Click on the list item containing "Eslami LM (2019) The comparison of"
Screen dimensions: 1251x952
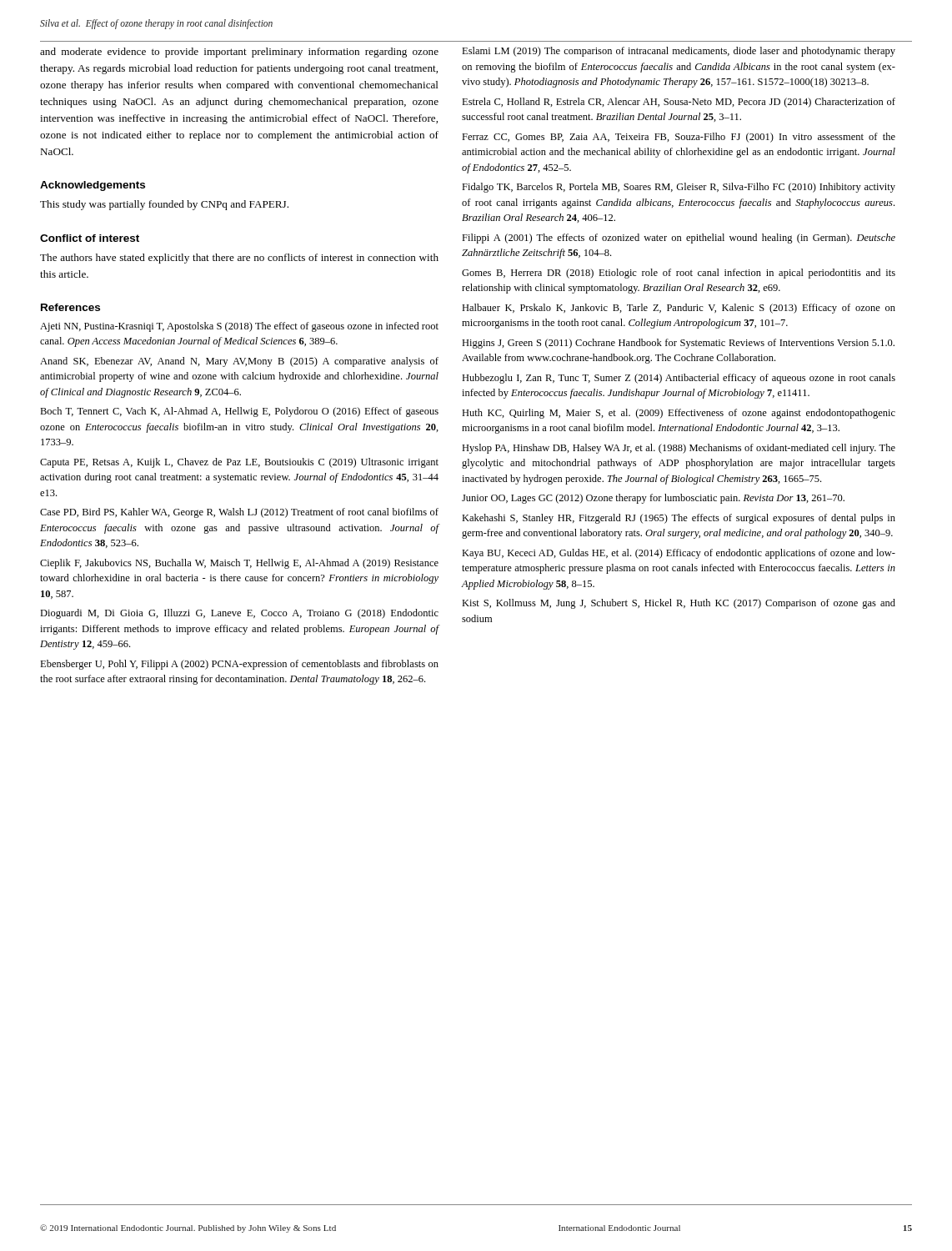point(679,66)
